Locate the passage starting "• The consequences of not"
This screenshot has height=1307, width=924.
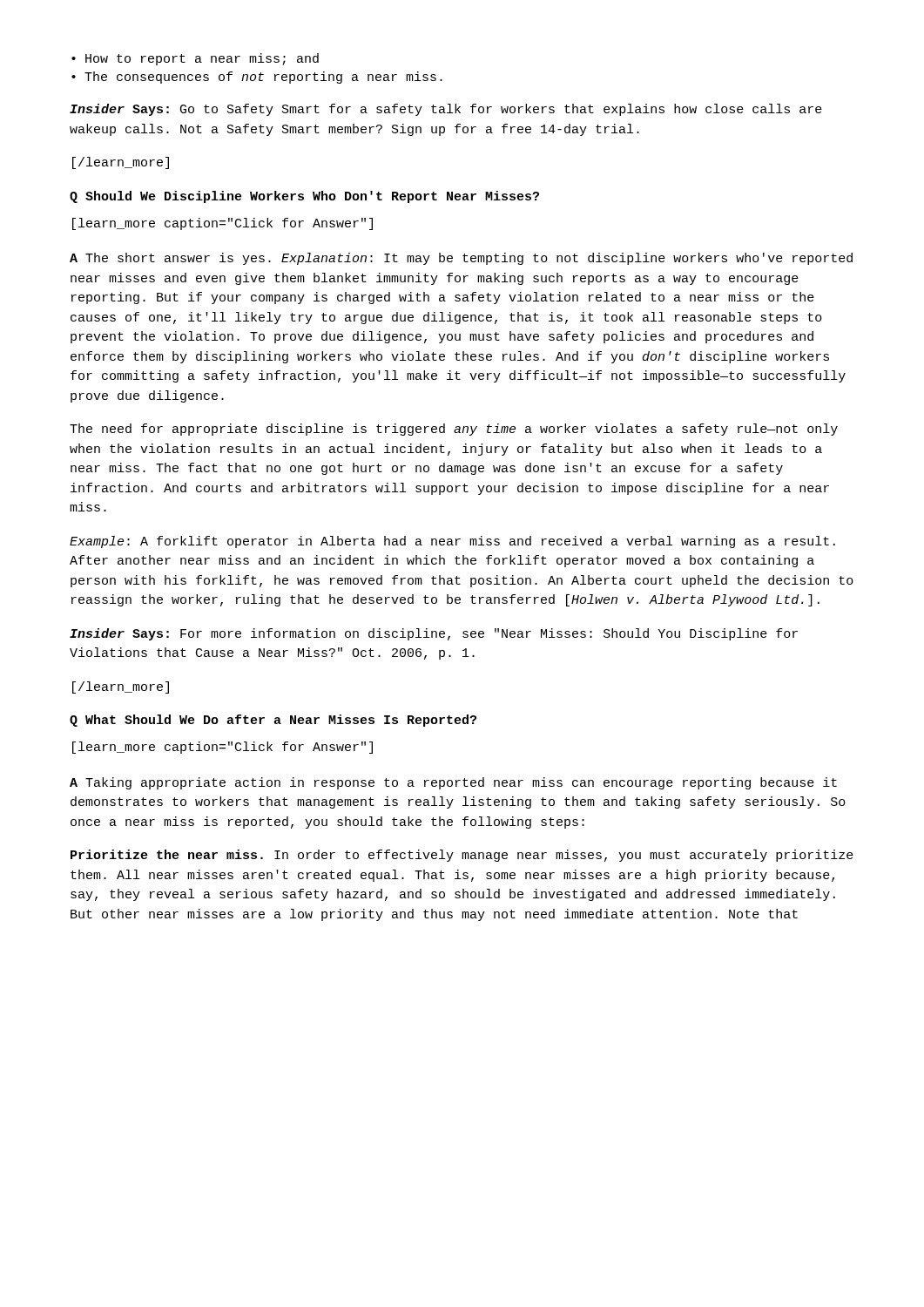[257, 78]
